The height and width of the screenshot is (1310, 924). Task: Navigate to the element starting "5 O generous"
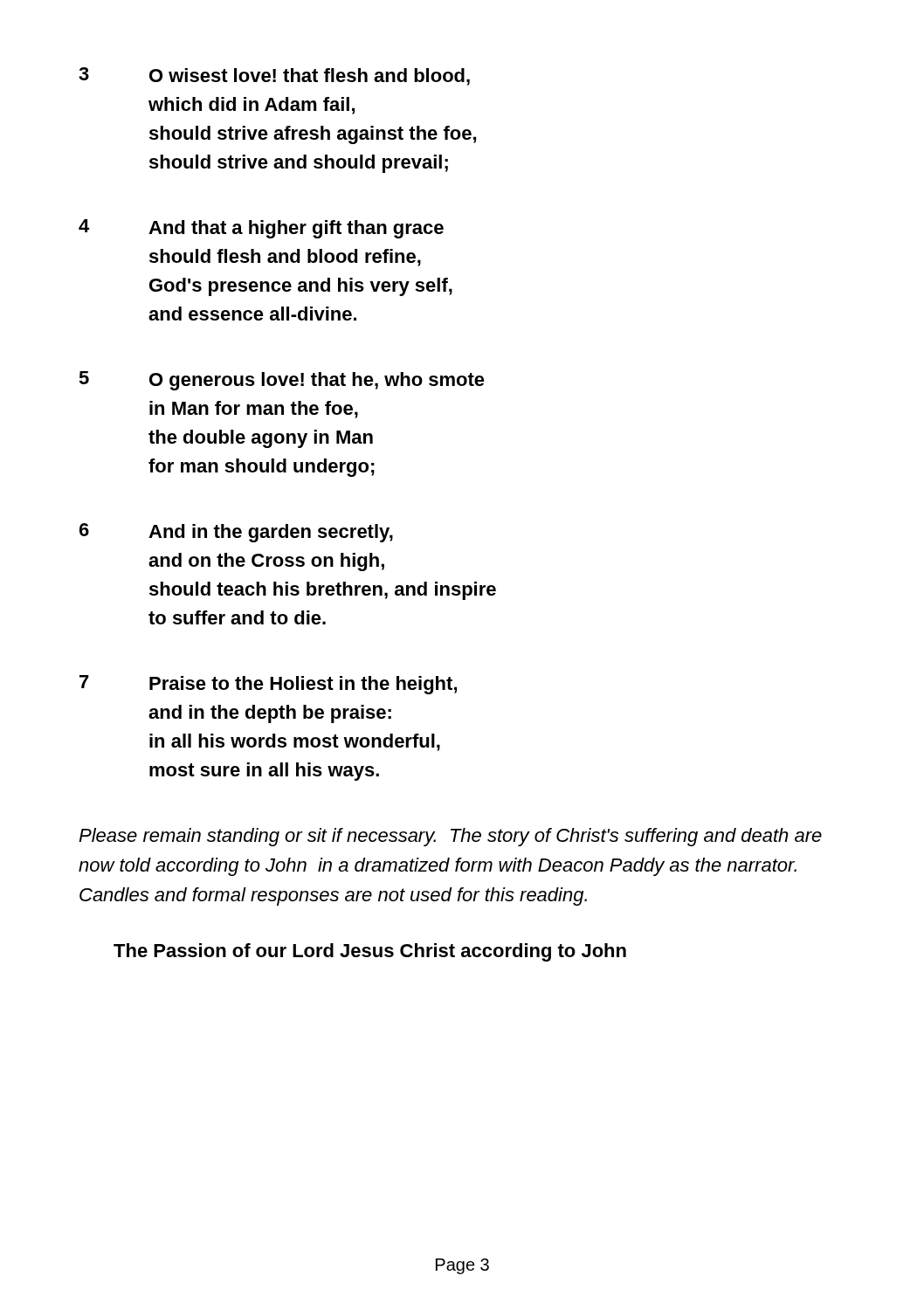[x=282, y=423]
